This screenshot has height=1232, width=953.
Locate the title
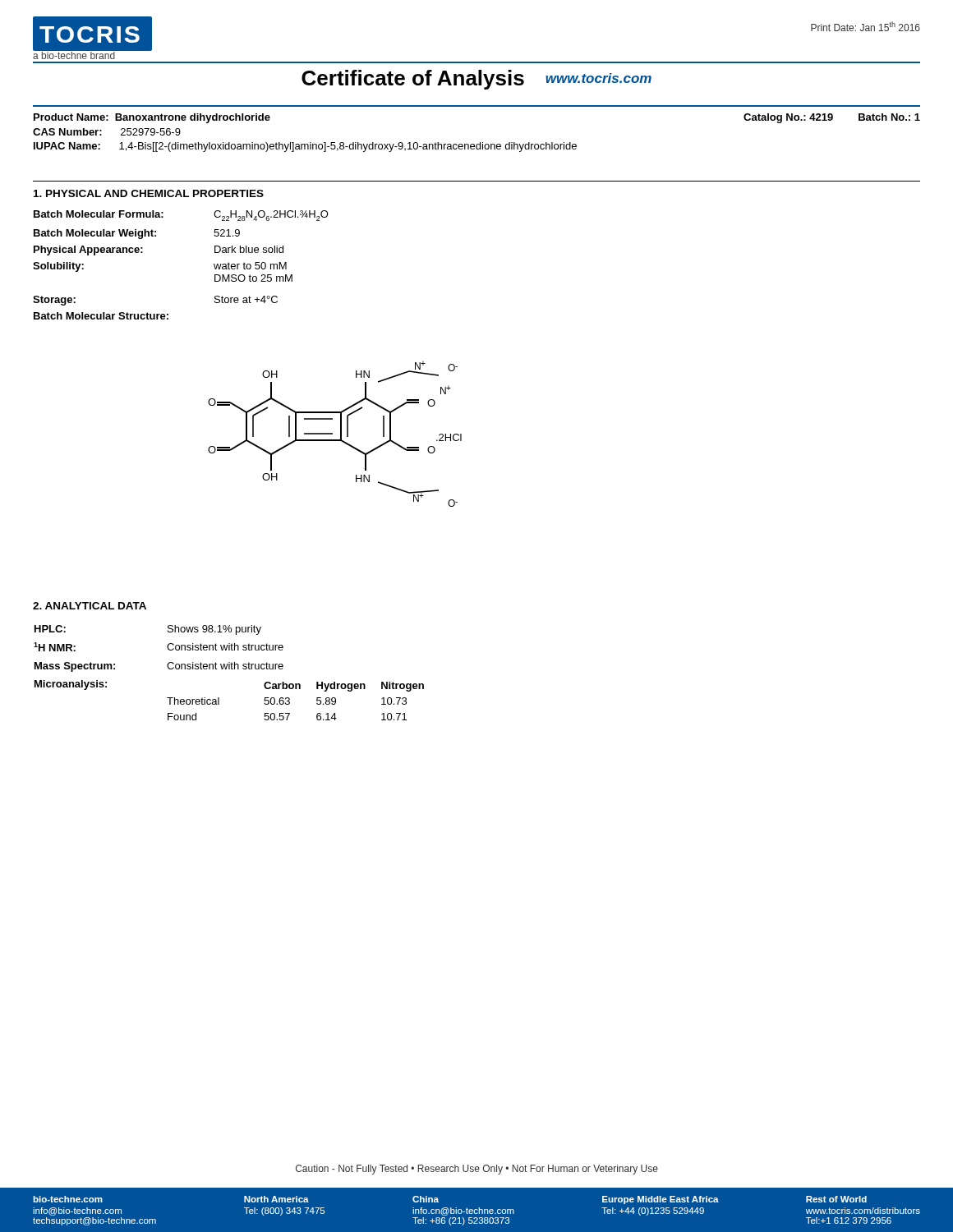click(x=413, y=78)
